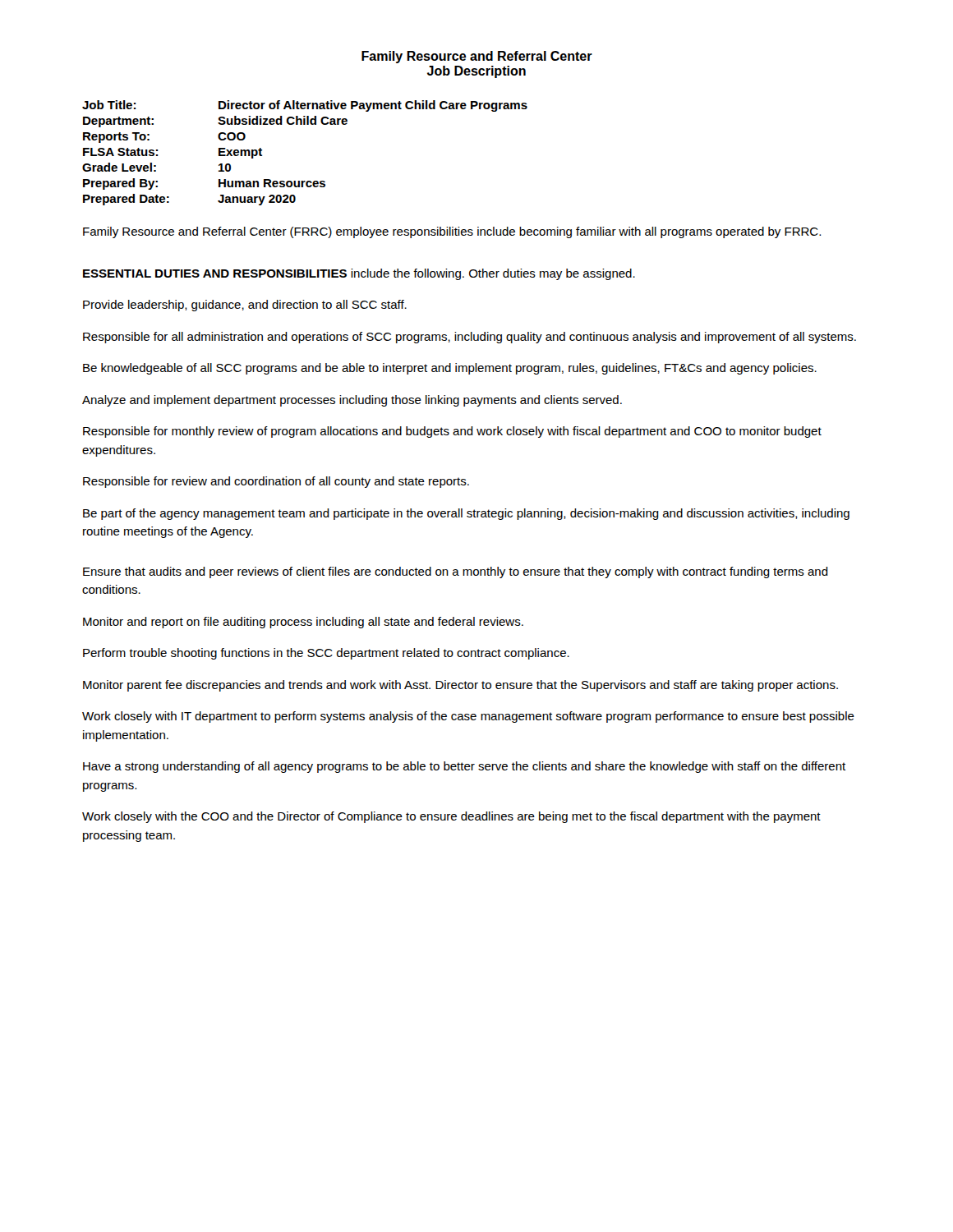Screen dimensions: 1232x953
Task: Find the title on this page that starts "Family Resource and"
Action: click(x=476, y=64)
